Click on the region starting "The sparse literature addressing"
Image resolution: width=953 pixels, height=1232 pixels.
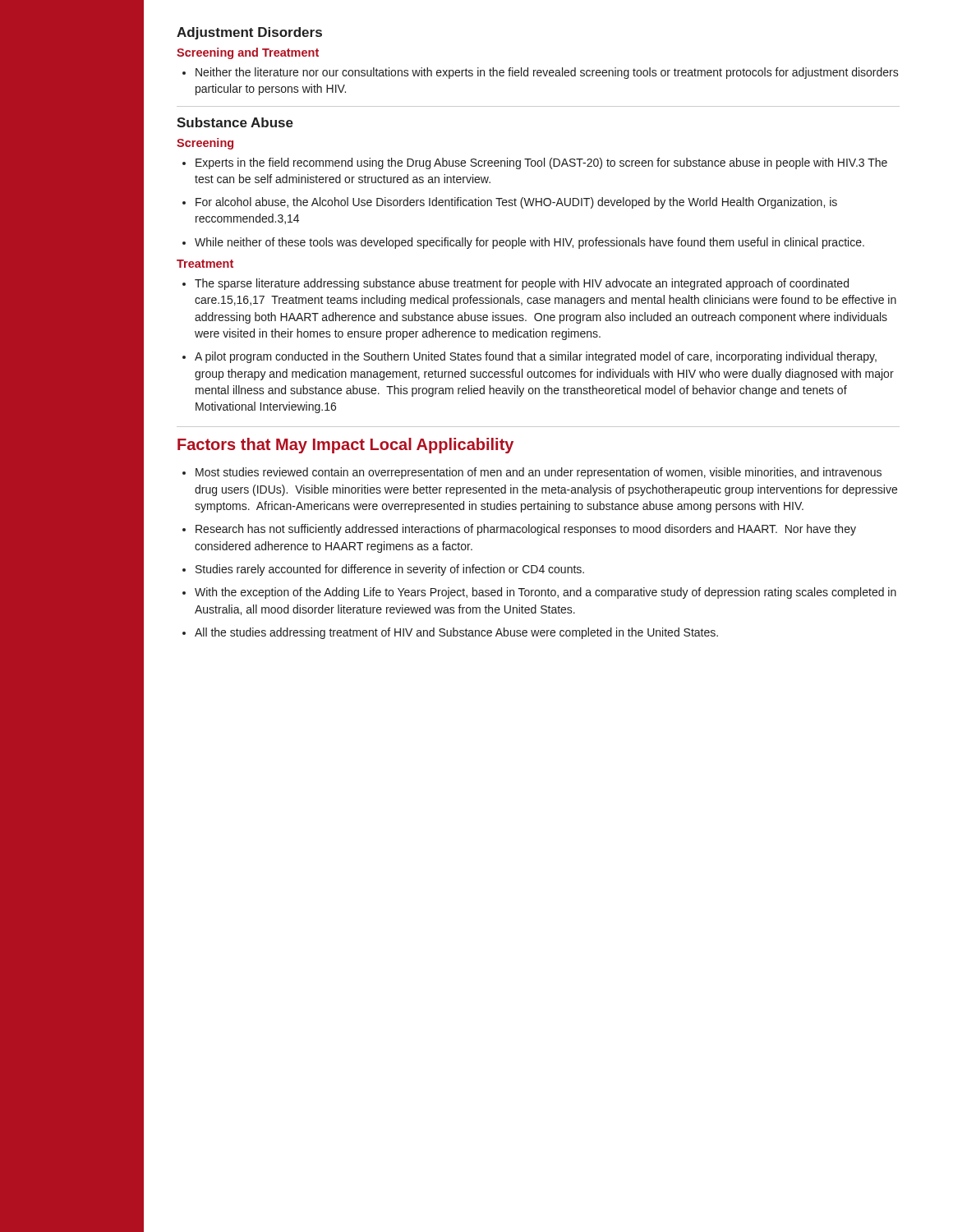538,345
